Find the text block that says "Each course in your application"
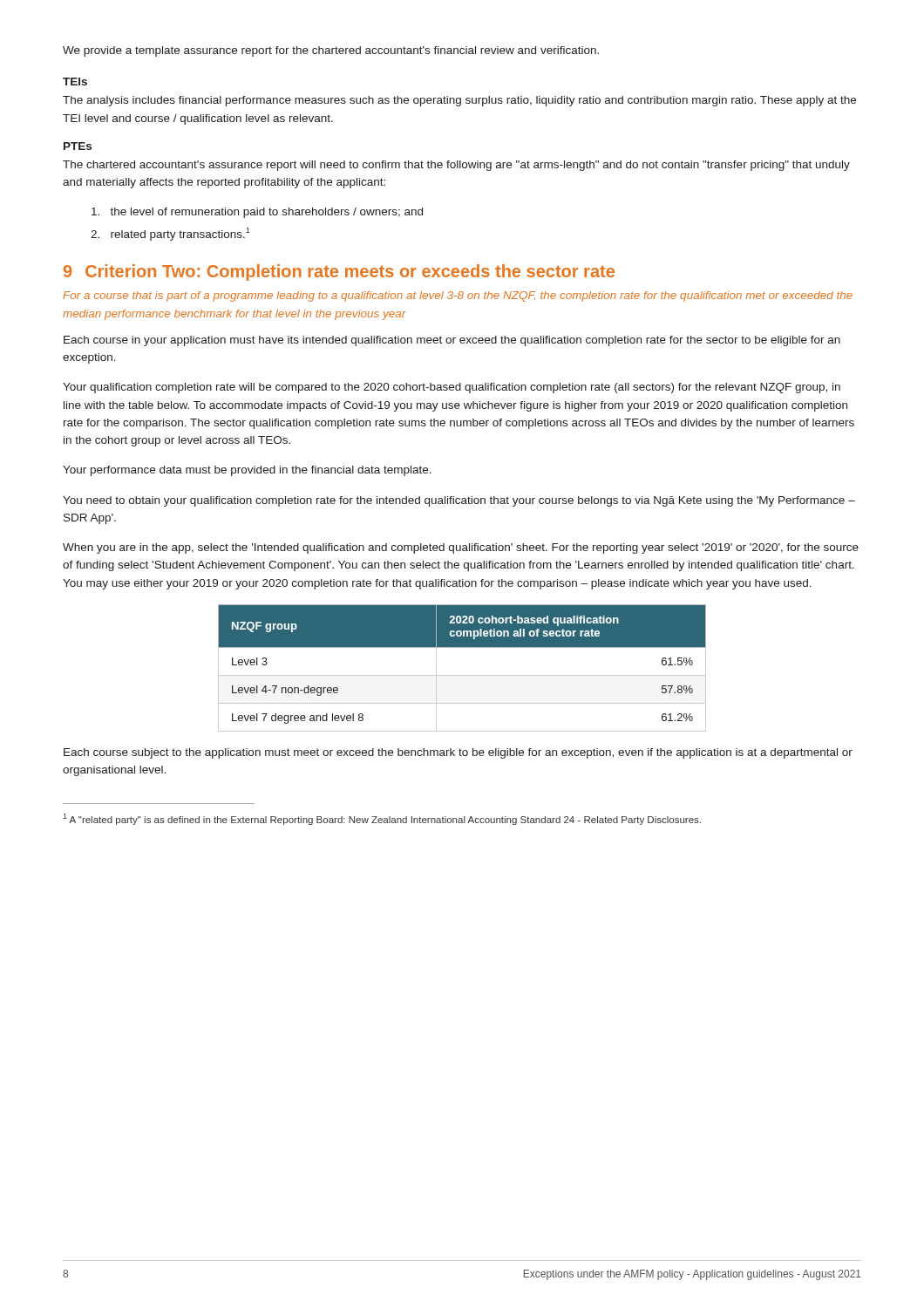This screenshot has width=924, height=1308. pos(452,348)
